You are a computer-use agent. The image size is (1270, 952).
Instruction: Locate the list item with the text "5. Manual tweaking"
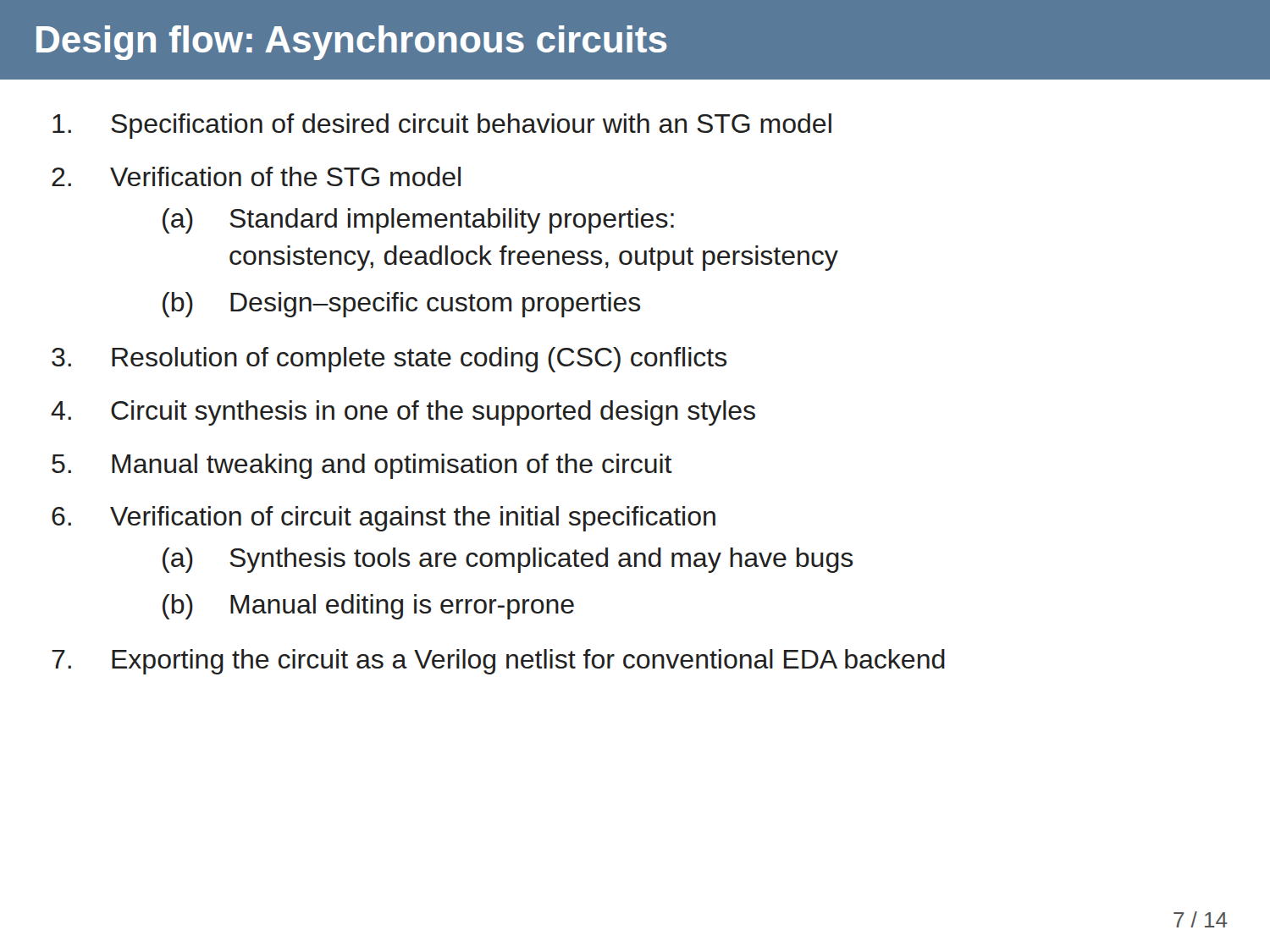(x=635, y=464)
